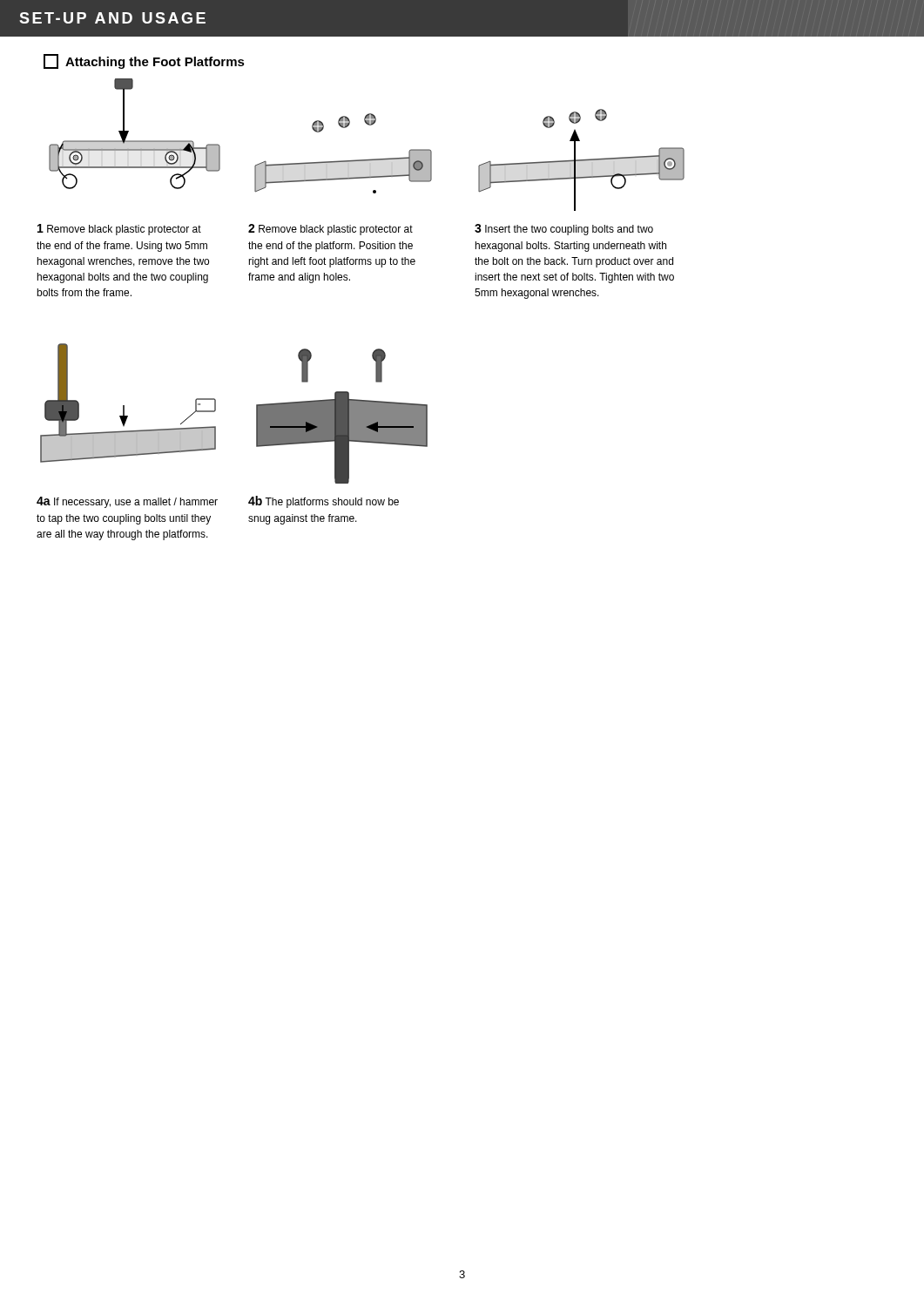The height and width of the screenshot is (1307, 924).
Task: Find the passage starting "2 Remove black plastic protector at"
Action: click(335, 252)
